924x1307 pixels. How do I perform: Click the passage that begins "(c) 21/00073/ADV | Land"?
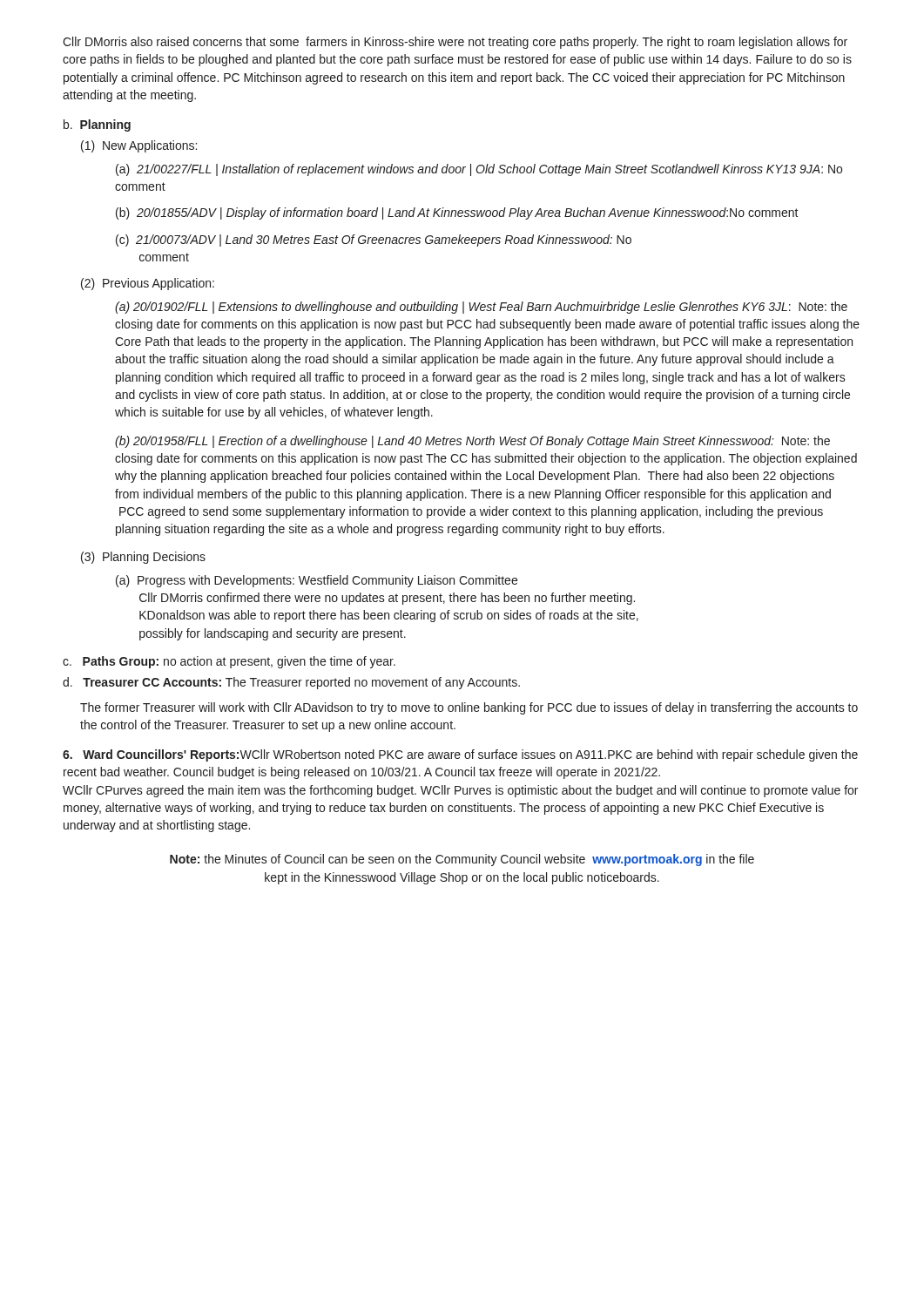click(373, 248)
